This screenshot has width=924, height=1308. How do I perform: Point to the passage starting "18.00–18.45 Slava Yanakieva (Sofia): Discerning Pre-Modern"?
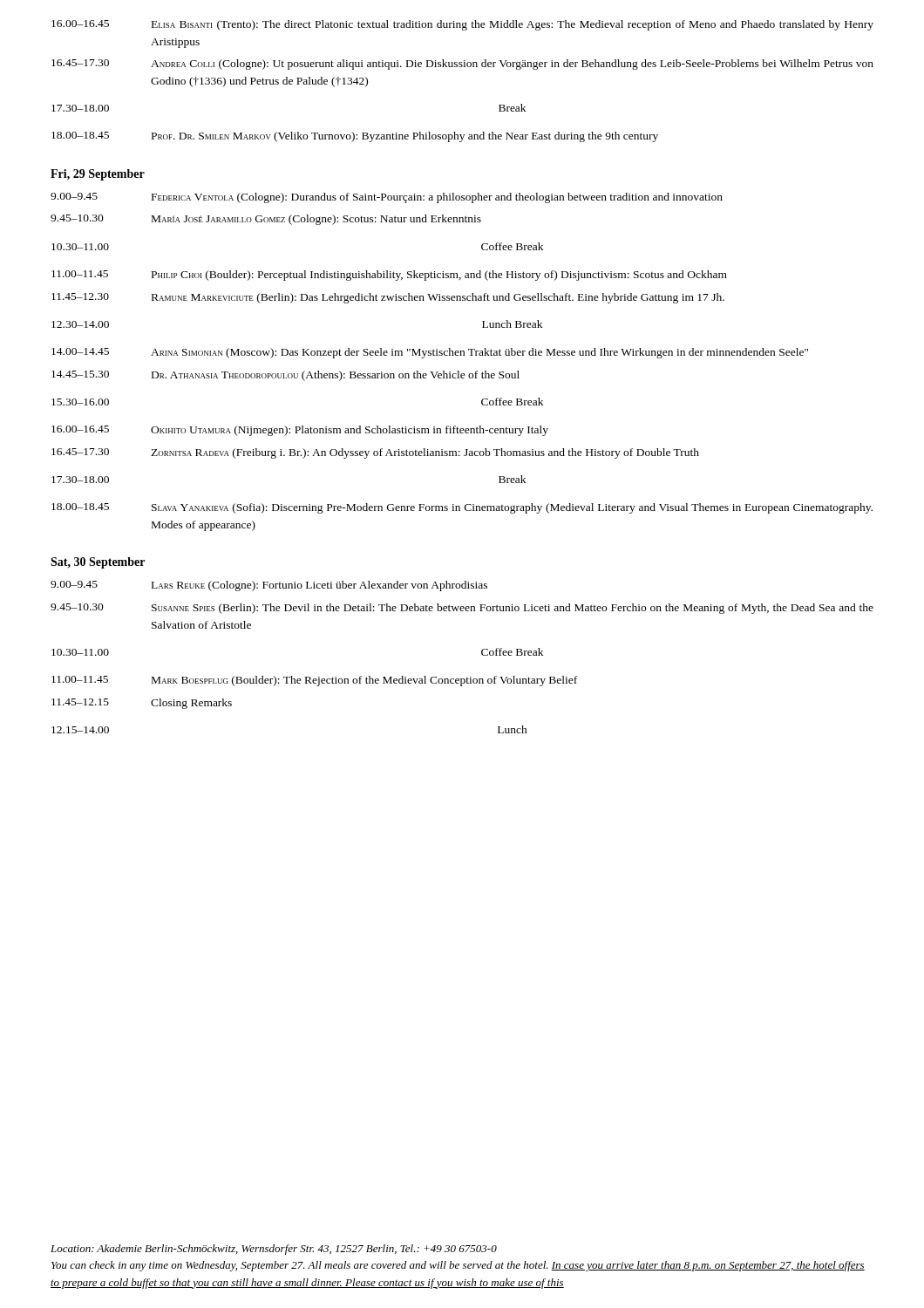(x=462, y=516)
